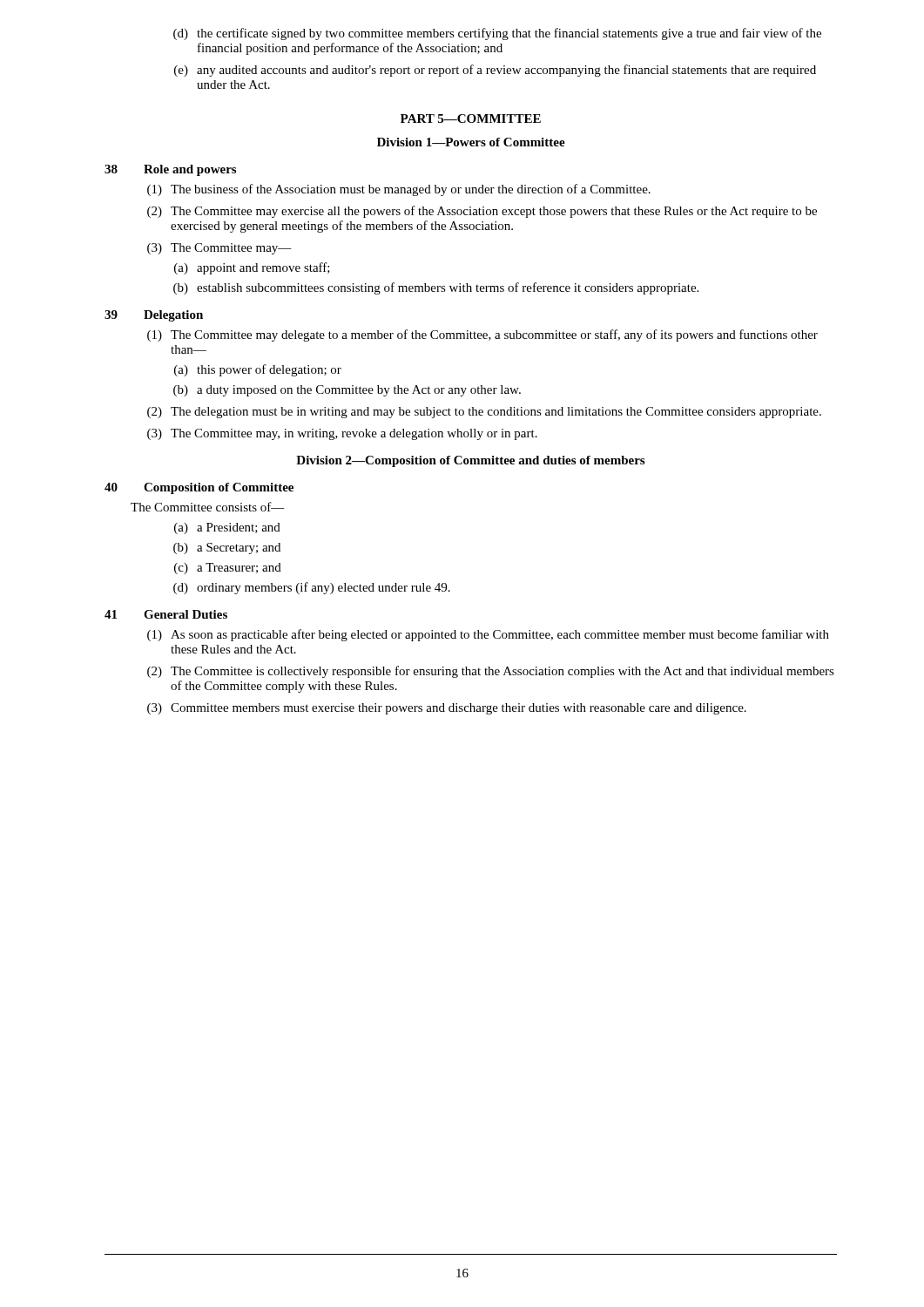Screen dimensions: 1307x924
Task: Locate the block of text that opens with "(3) Committee members"
Action: [x=484, y=708]
